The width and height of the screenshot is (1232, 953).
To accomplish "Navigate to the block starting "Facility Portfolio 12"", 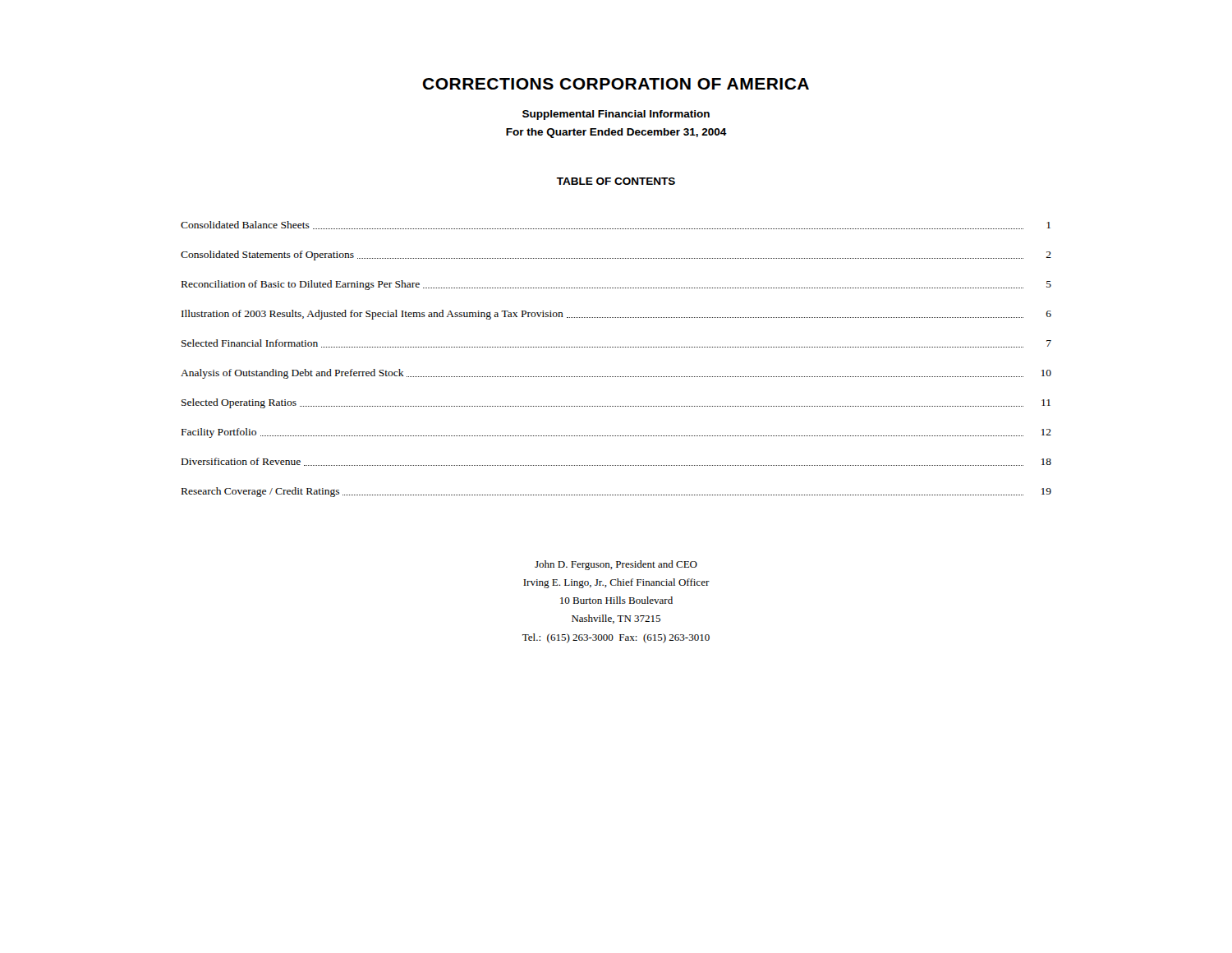I will (616, 432).
